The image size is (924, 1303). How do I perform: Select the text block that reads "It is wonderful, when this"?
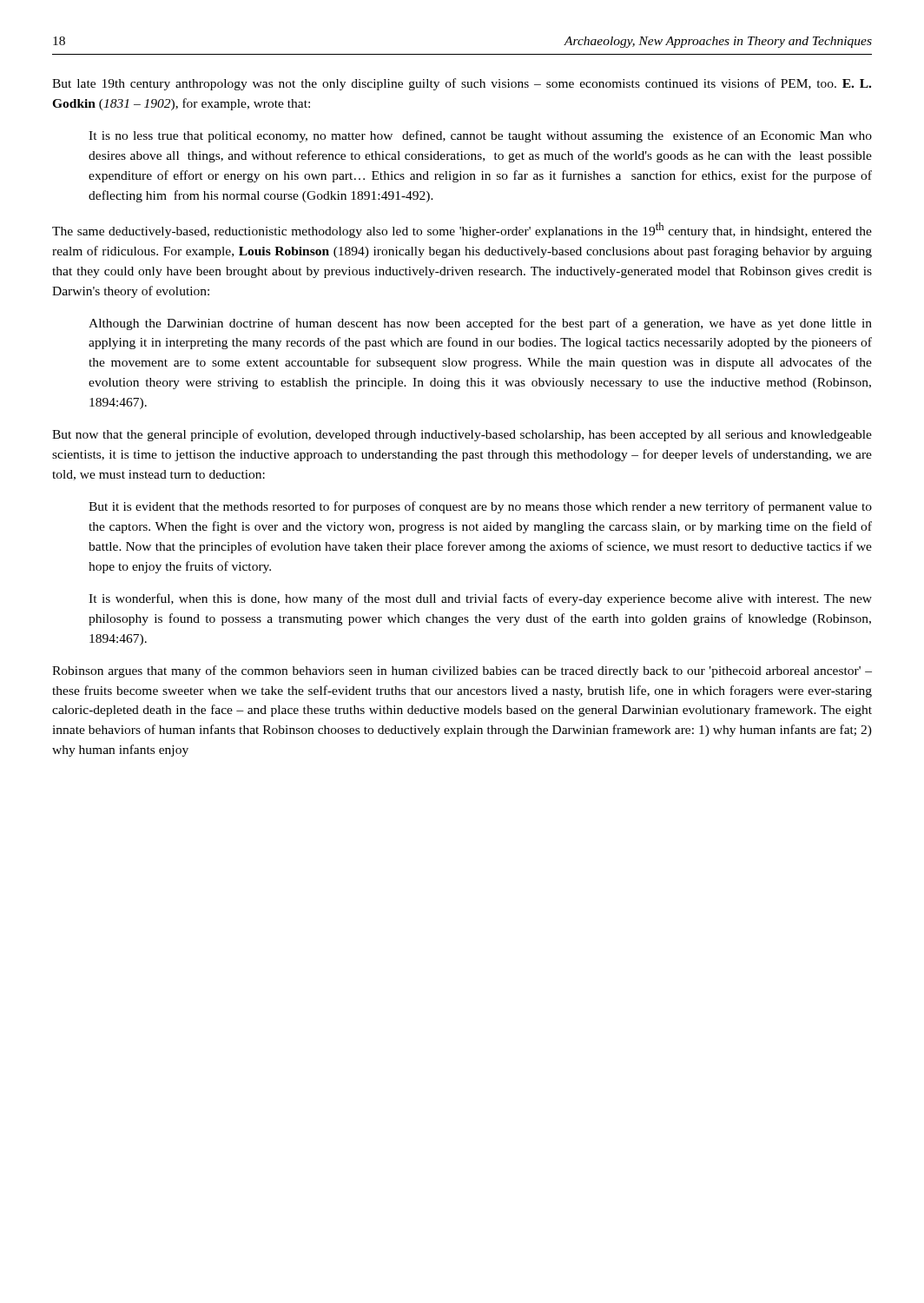[x=480, y=618]
